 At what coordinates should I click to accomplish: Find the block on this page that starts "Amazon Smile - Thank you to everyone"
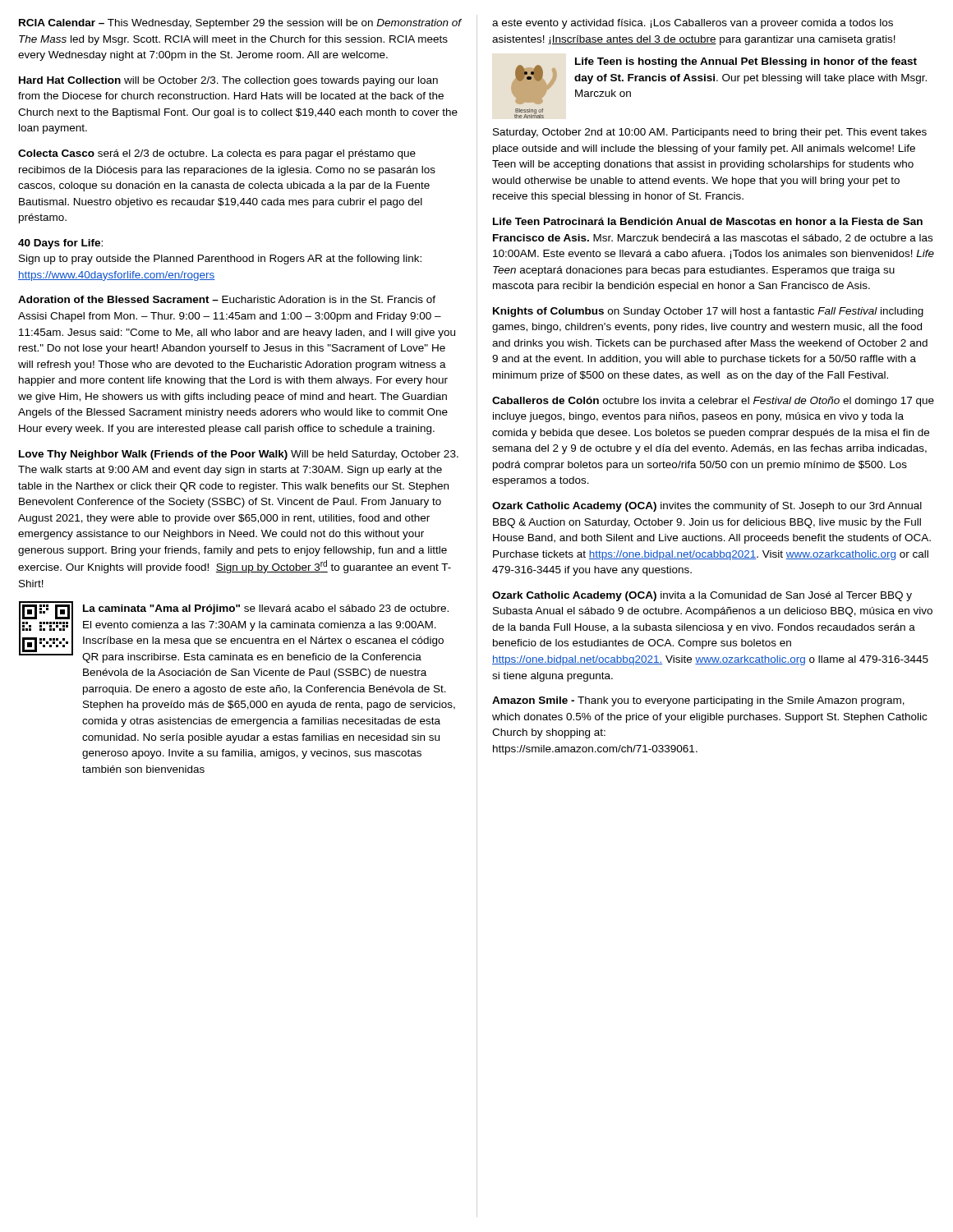click(710, 724)
